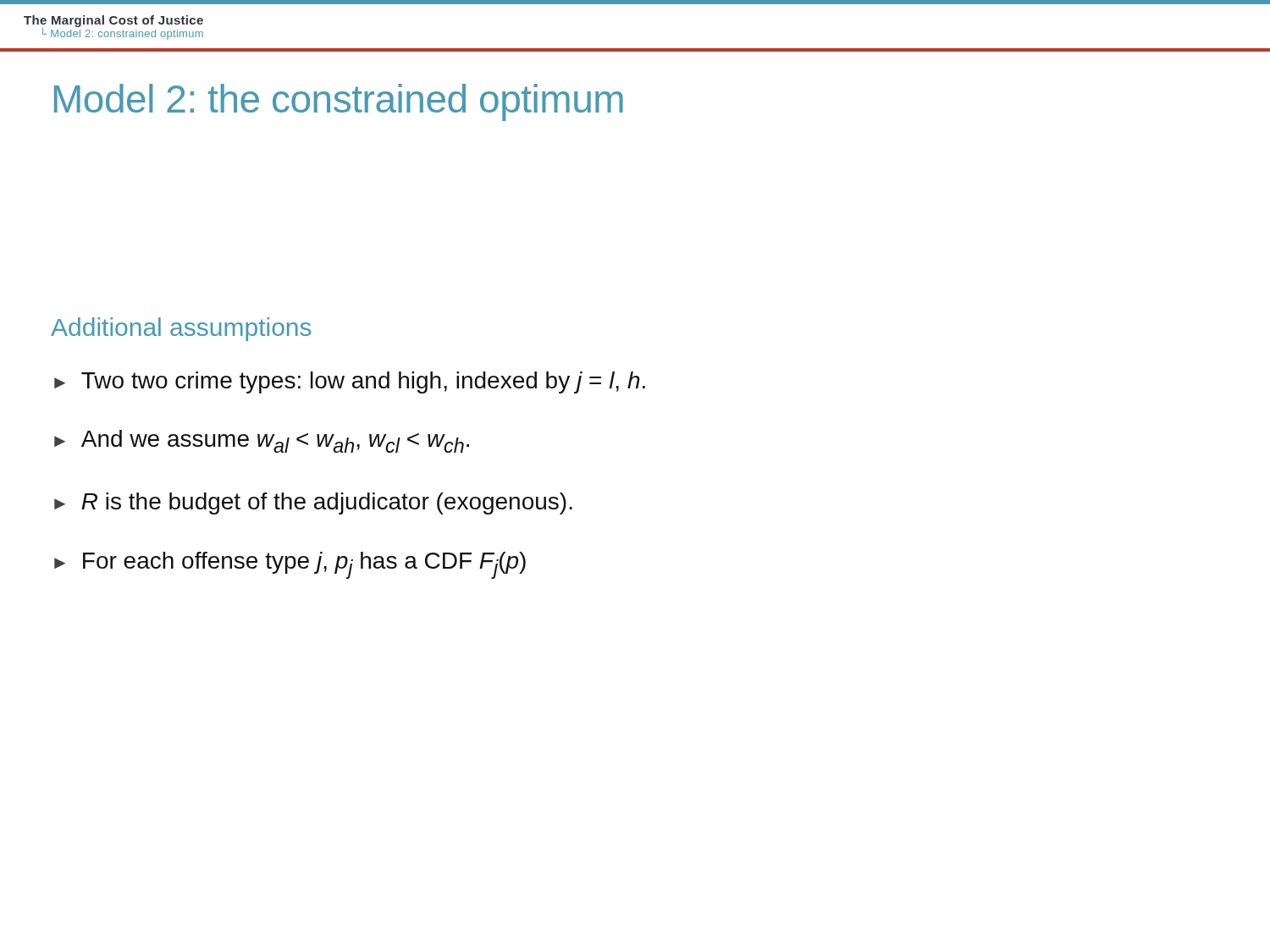Find the text block starting "► Two two crime"
This screenshot has height=952, width=1270.
coord(349,380)
